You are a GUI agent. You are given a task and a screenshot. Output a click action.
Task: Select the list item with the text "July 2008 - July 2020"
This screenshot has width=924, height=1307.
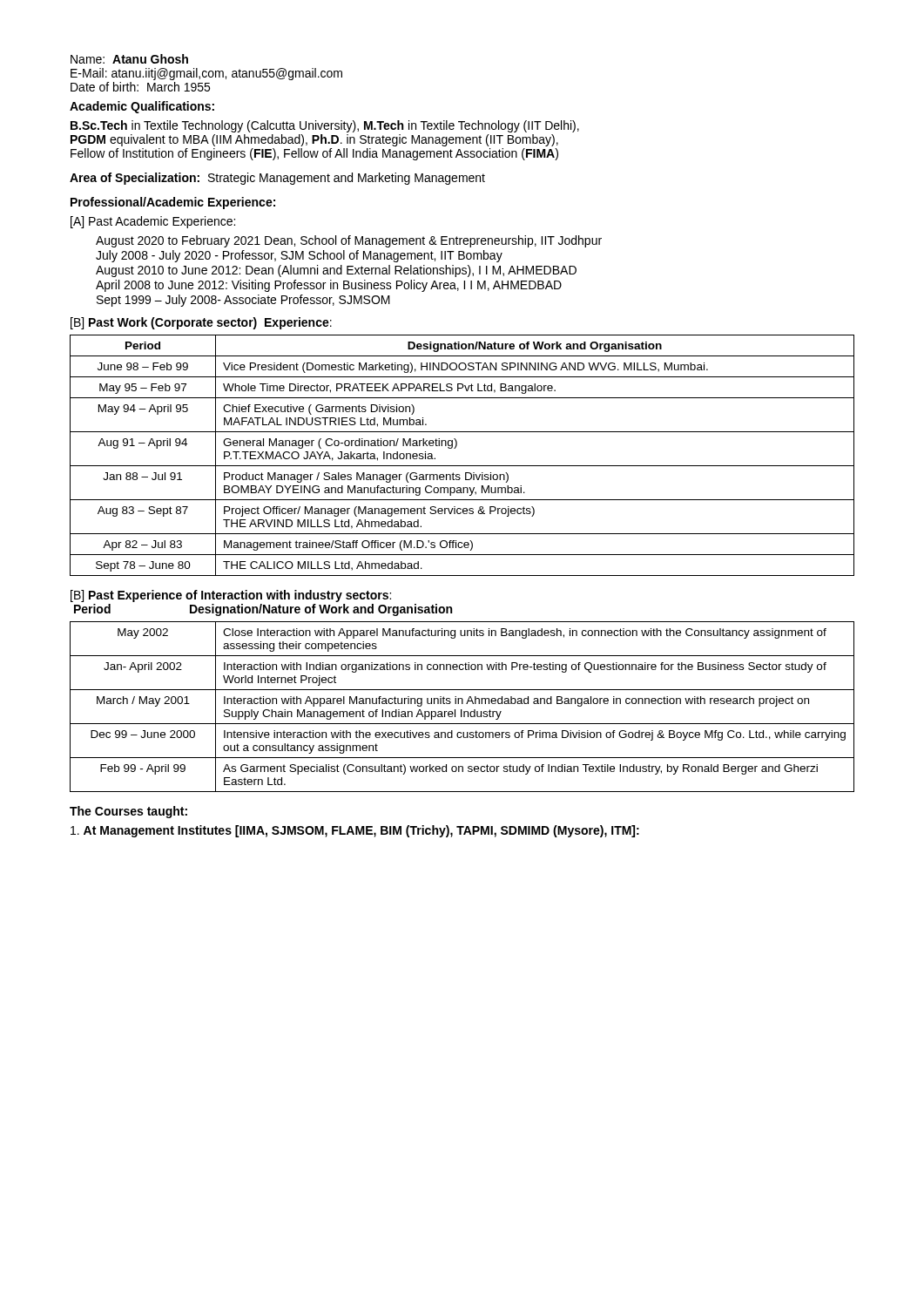point(299,255)
